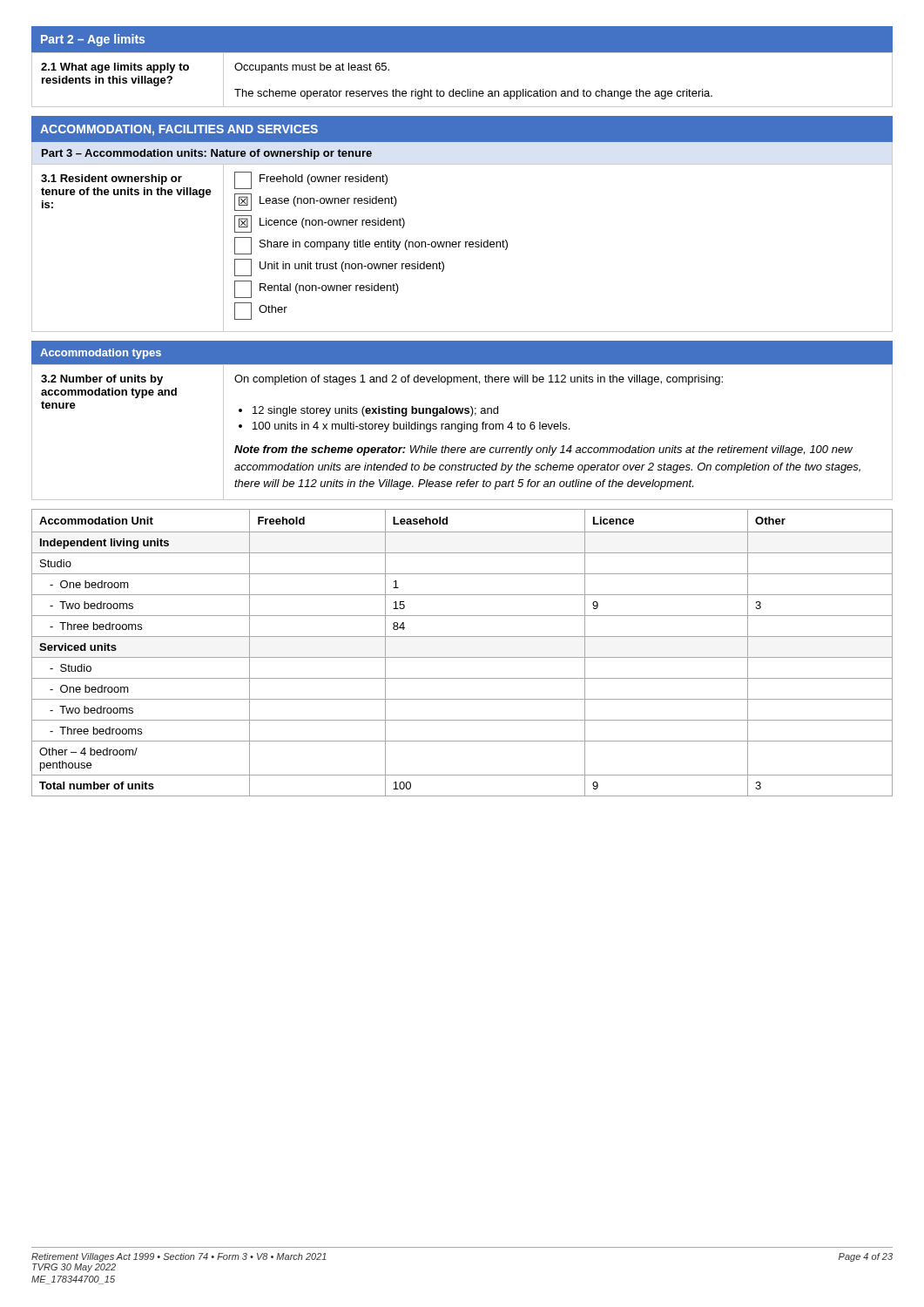Where is the passage that starts "2 Number of units by accommodation type and"?

pos(462,432)
